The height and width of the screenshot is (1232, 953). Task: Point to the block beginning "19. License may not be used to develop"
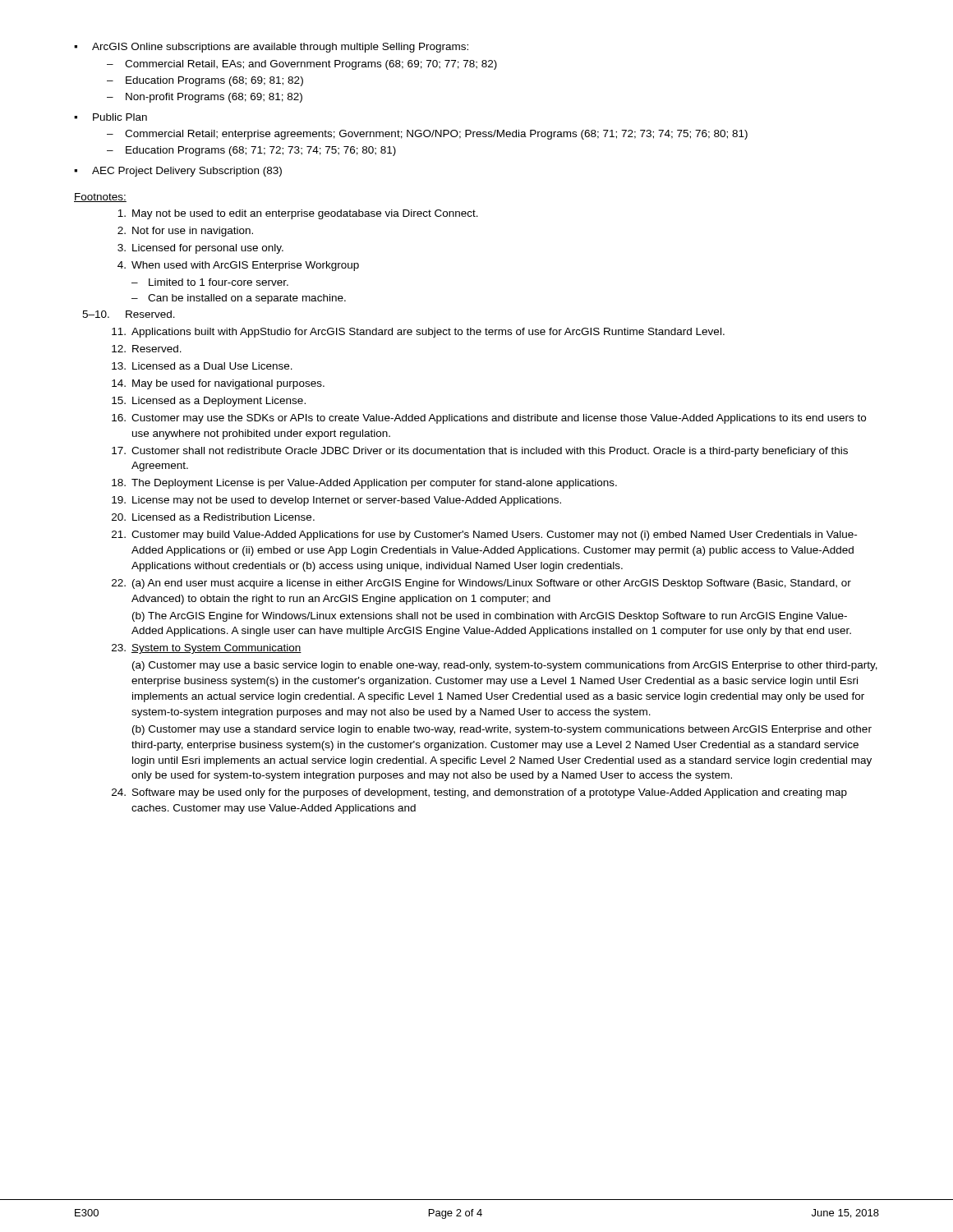pyautogui.click(x=491, y=501)
